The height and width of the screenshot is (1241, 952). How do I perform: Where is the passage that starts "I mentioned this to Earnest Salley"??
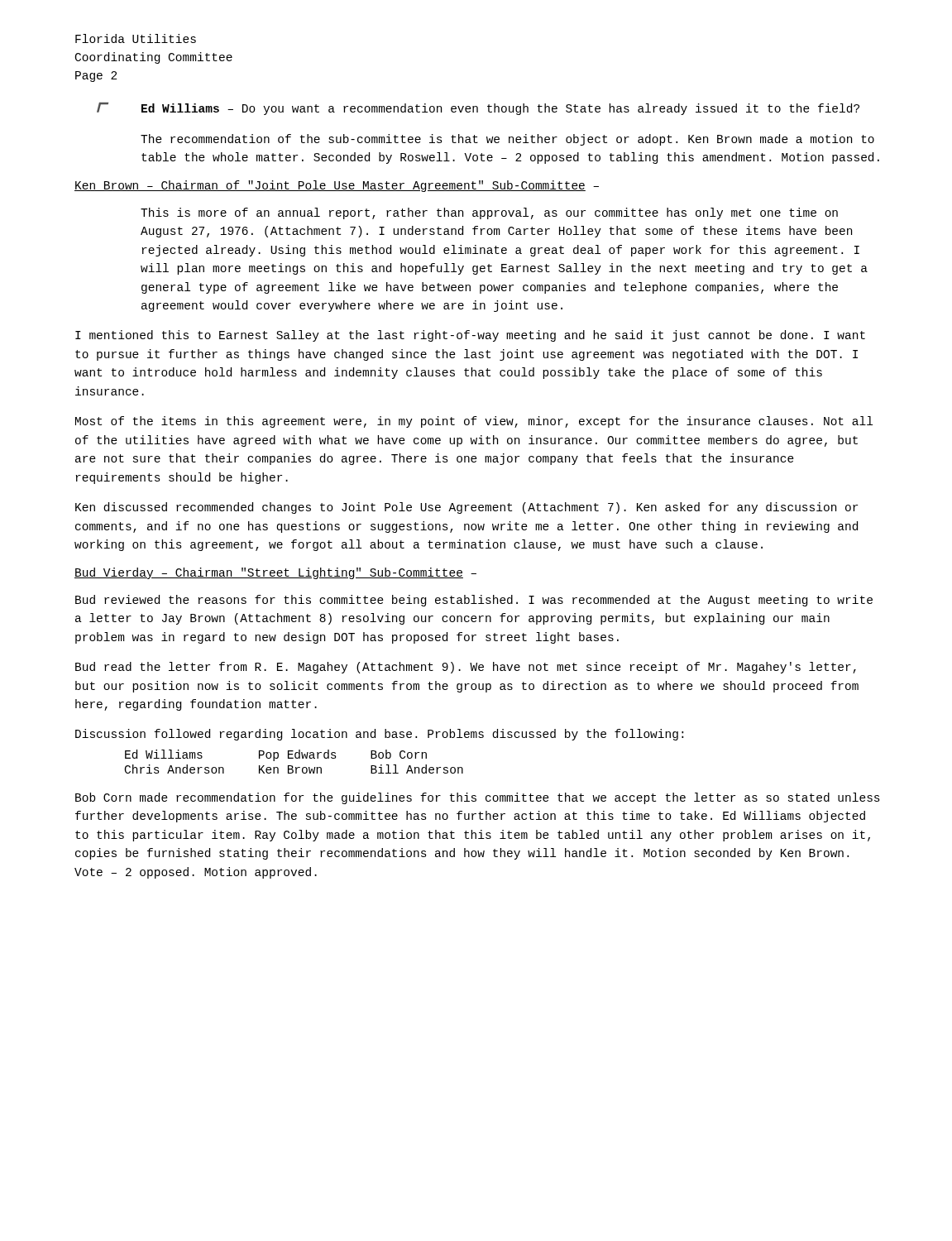tap(480, 364)
